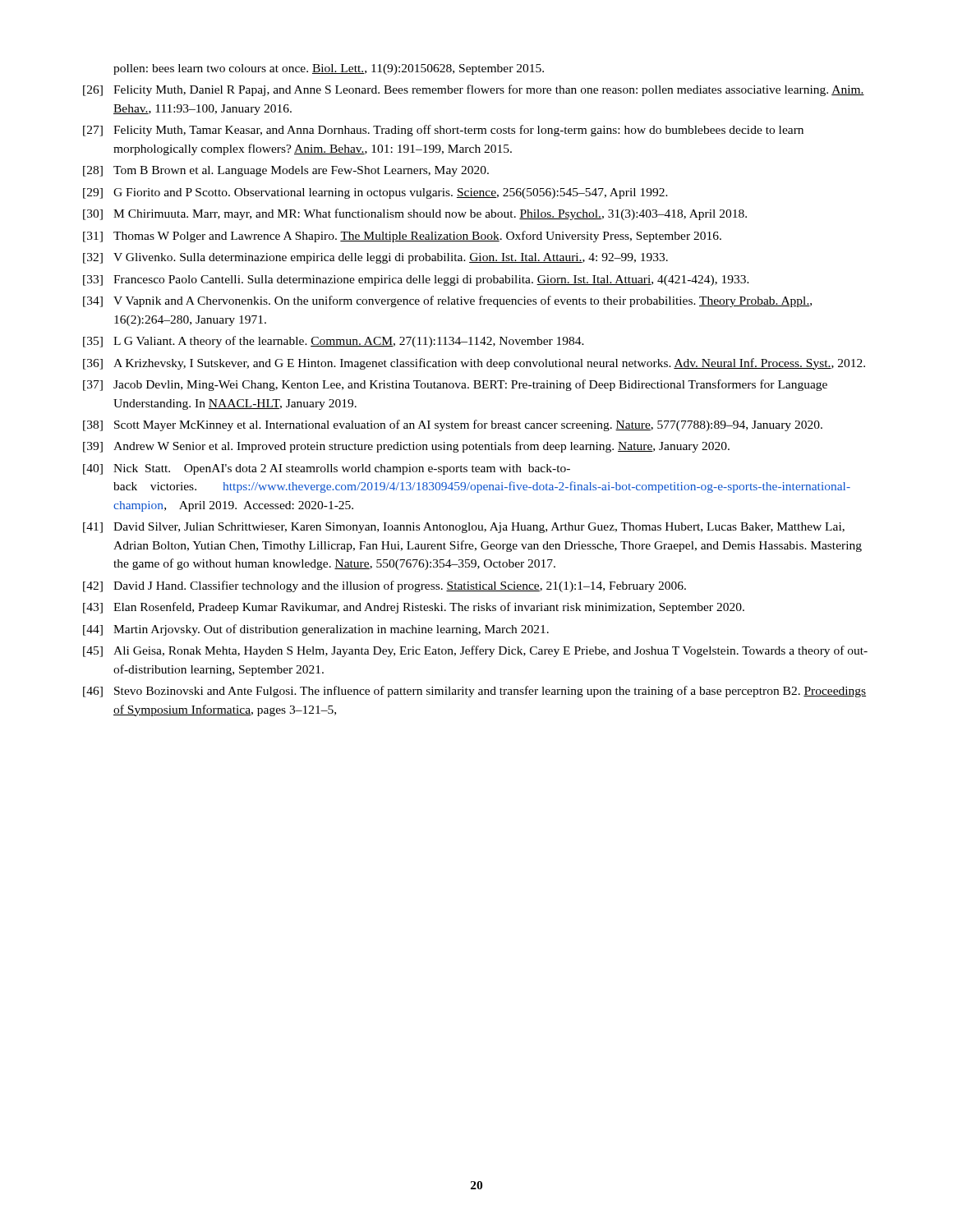953x1232 pixels.
Task: Point to the block beginning "[33] Francesco Paolo Cantelli. Sulla determinazione empirica"
Action: pos(476,279)
